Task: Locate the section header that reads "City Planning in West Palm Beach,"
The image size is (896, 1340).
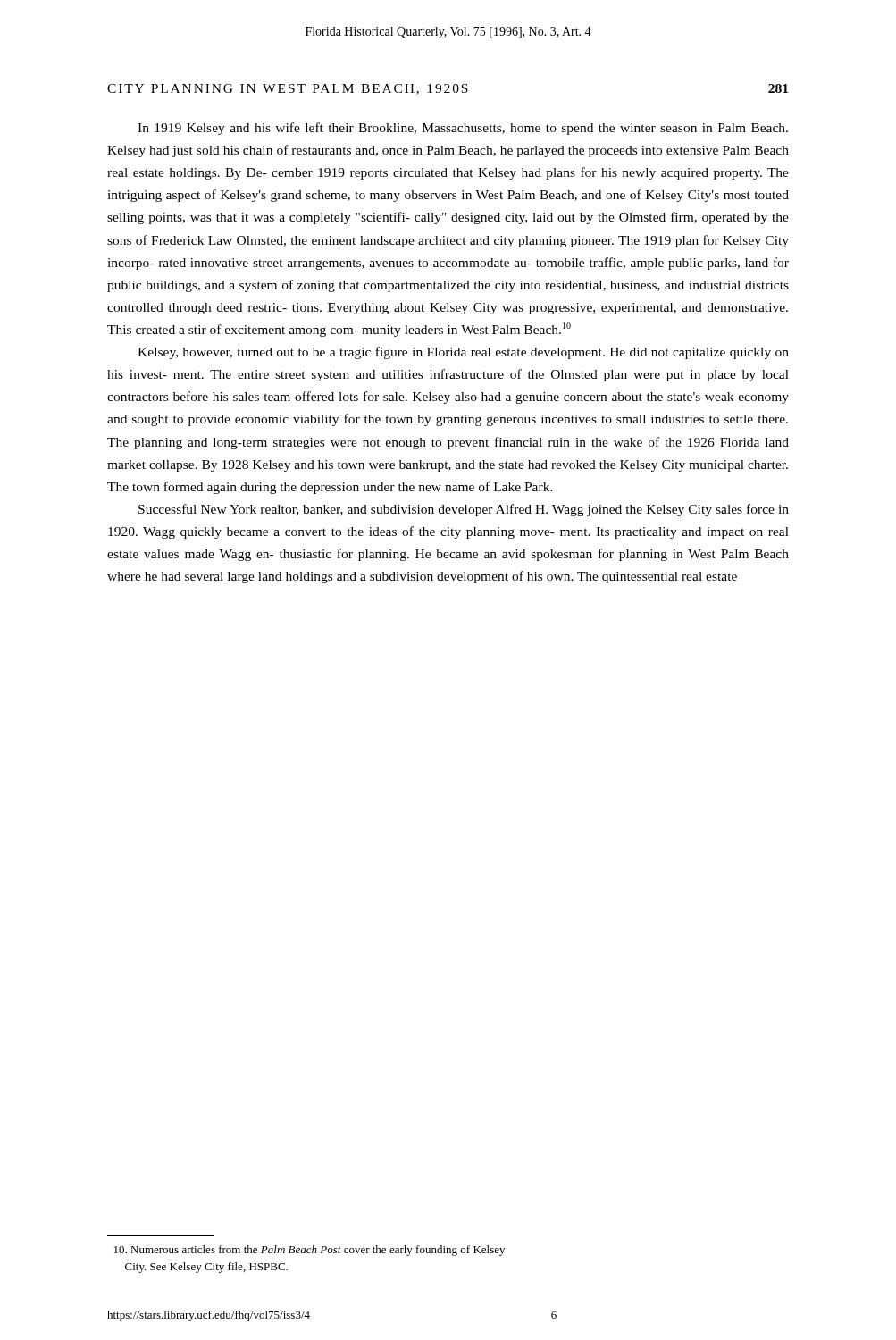Action: 448,88
